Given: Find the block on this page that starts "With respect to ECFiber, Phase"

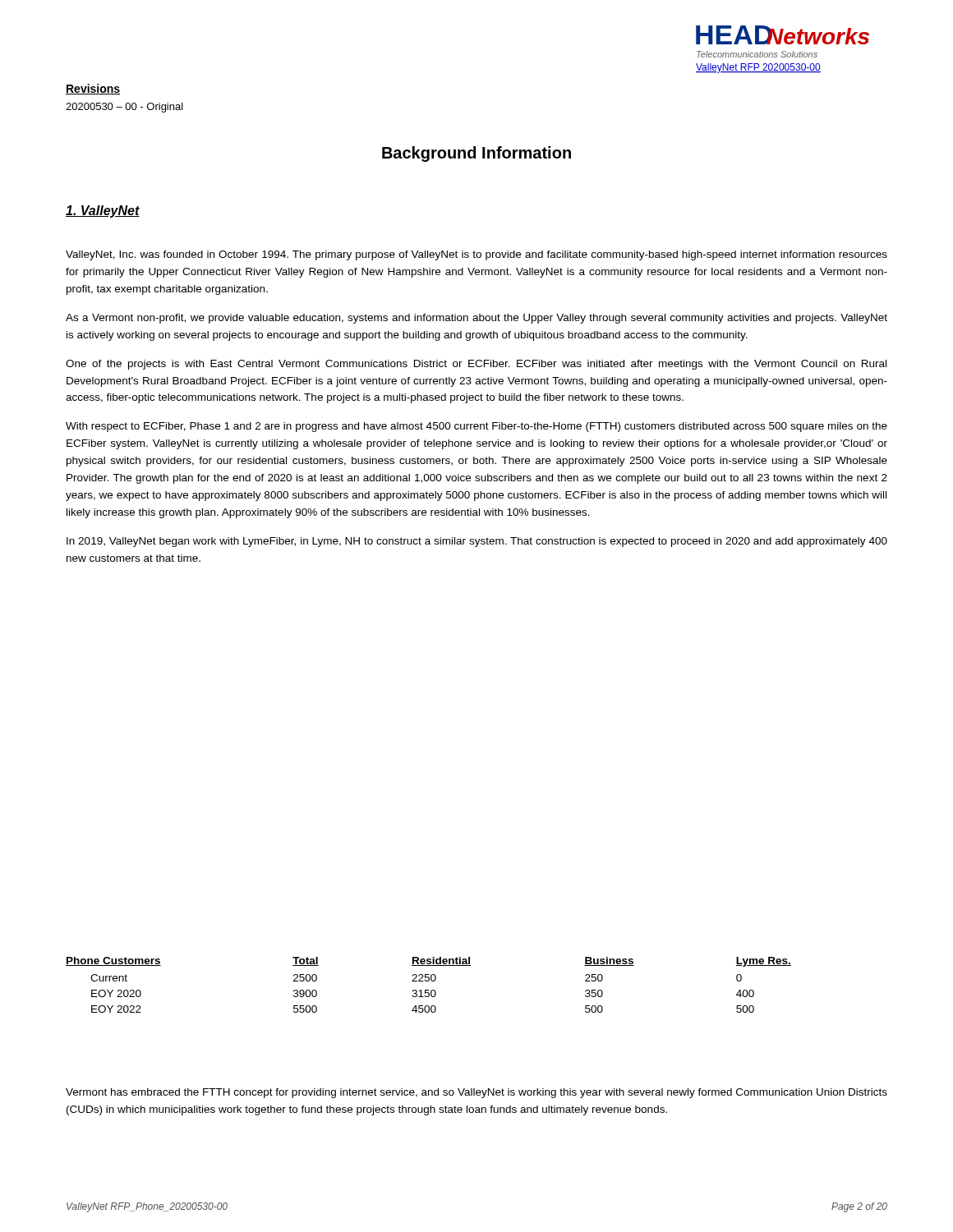Looking at the screenshot, I should 476,469.
